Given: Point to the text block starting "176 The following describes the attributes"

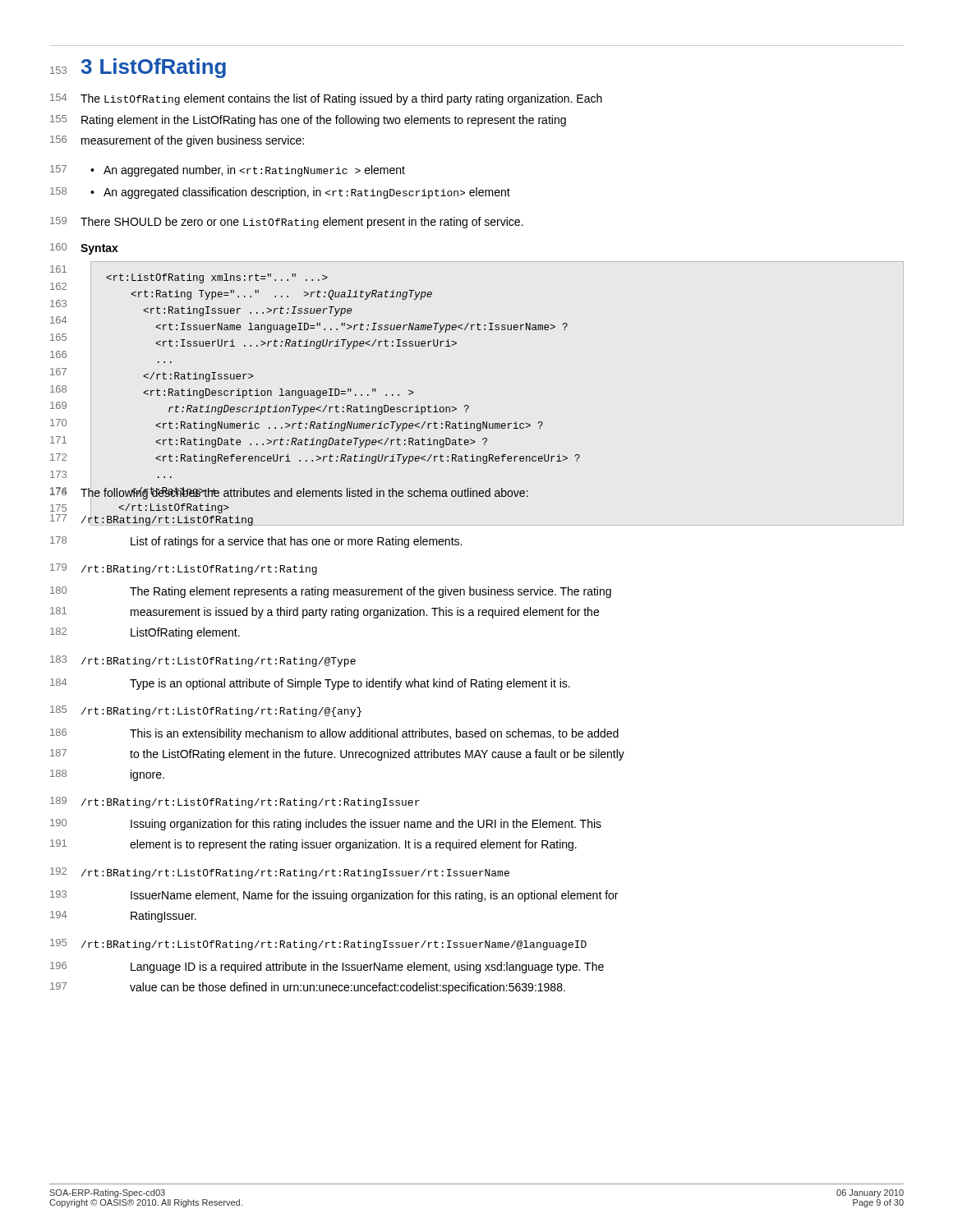Looking at the screenshot, I should tap(476, 493).
